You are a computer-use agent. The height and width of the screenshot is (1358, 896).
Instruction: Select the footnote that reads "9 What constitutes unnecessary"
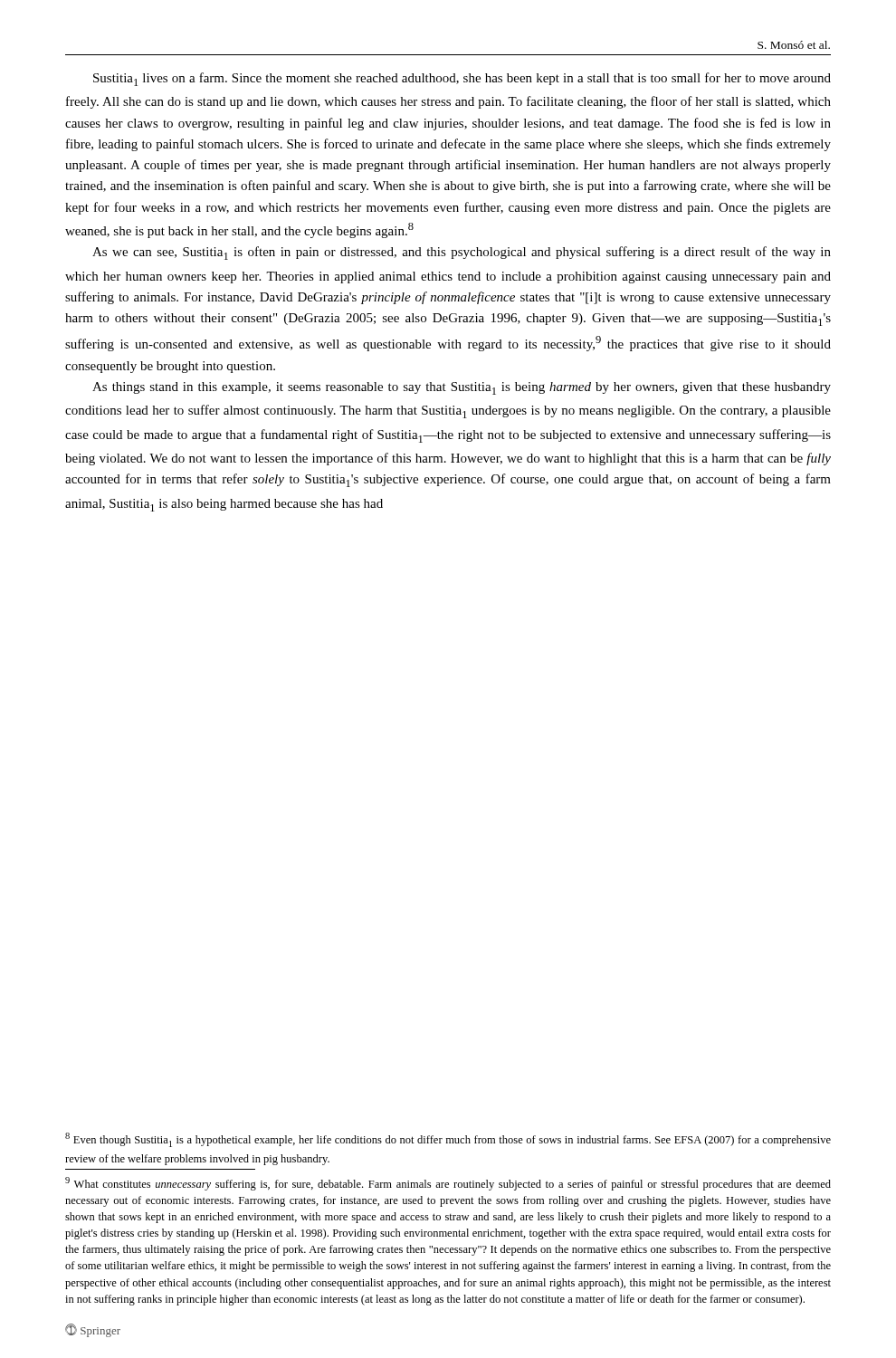(x=448, y=1240)
